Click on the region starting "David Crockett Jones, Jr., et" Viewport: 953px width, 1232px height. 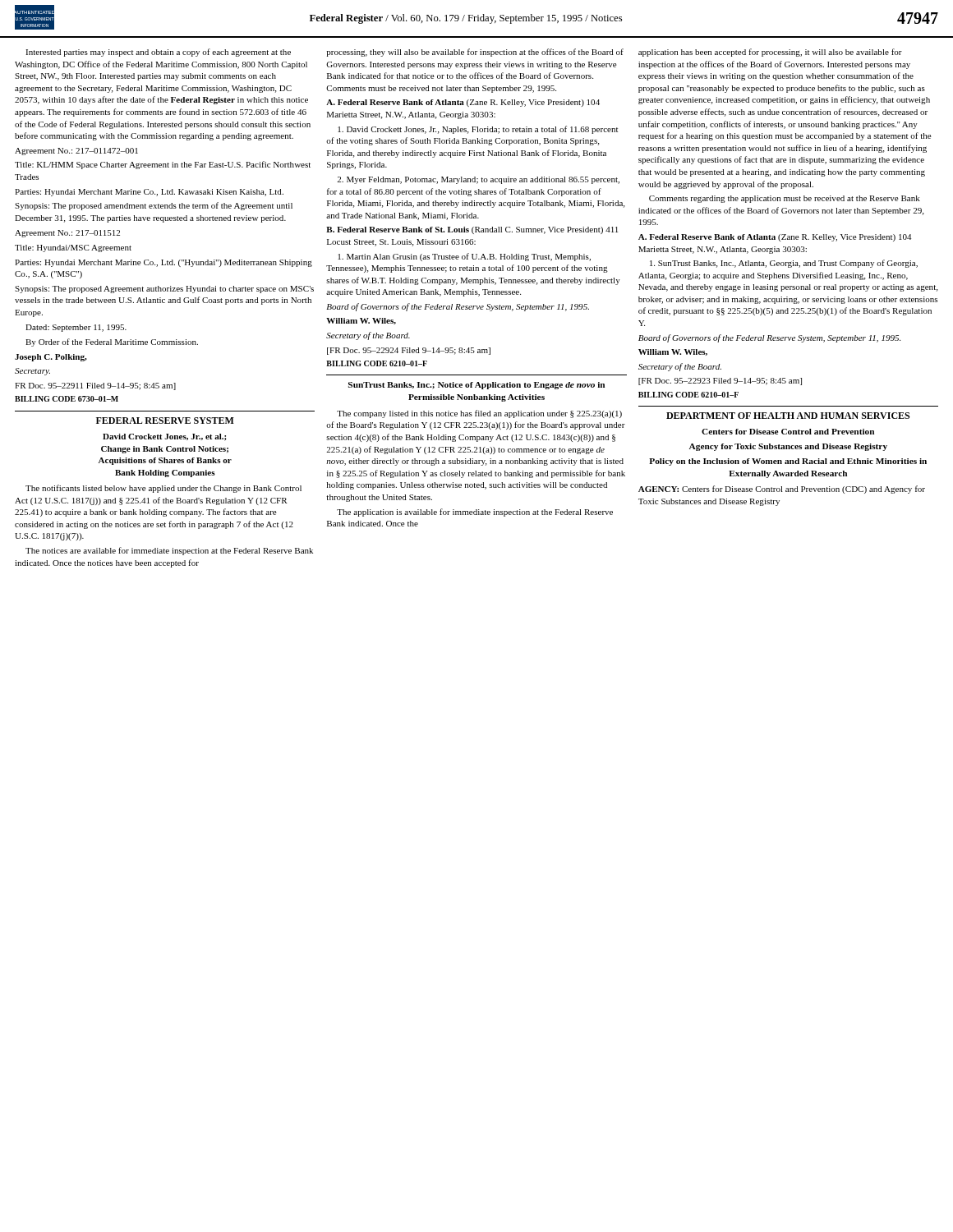[x=165, y=454]
